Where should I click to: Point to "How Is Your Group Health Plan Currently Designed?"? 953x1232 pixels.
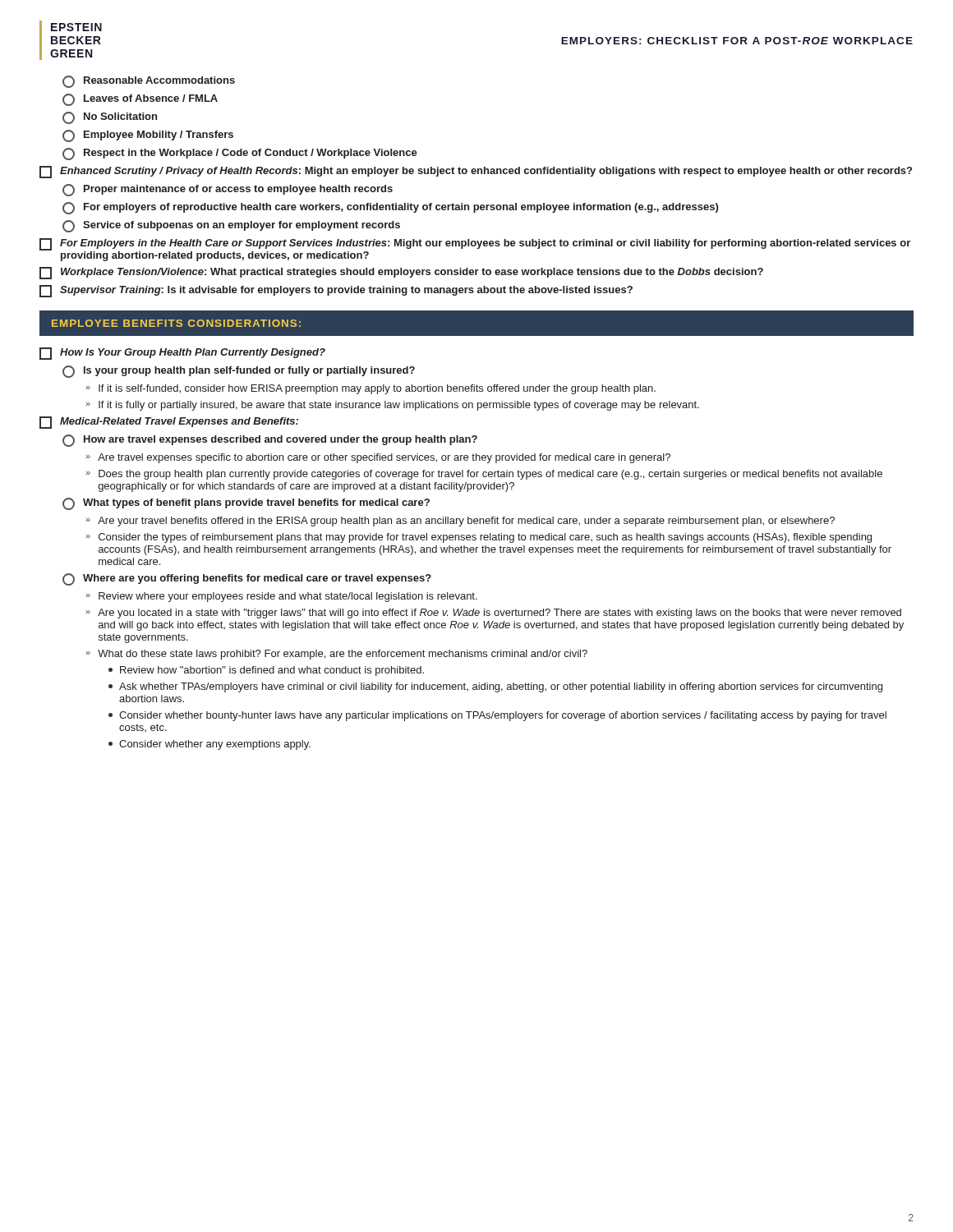click(x=182, y=354)
